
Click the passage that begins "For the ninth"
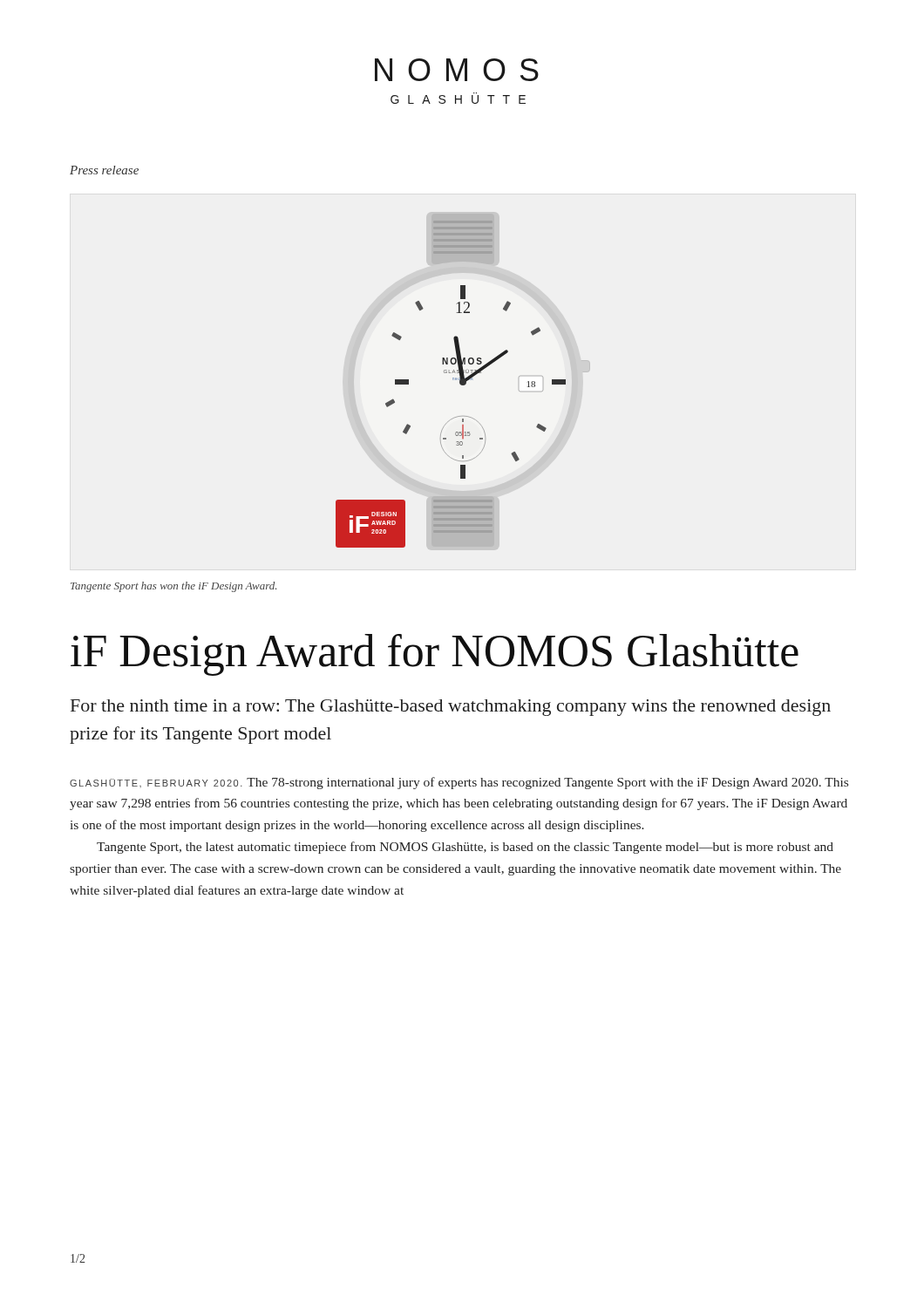tap(450, 719)
